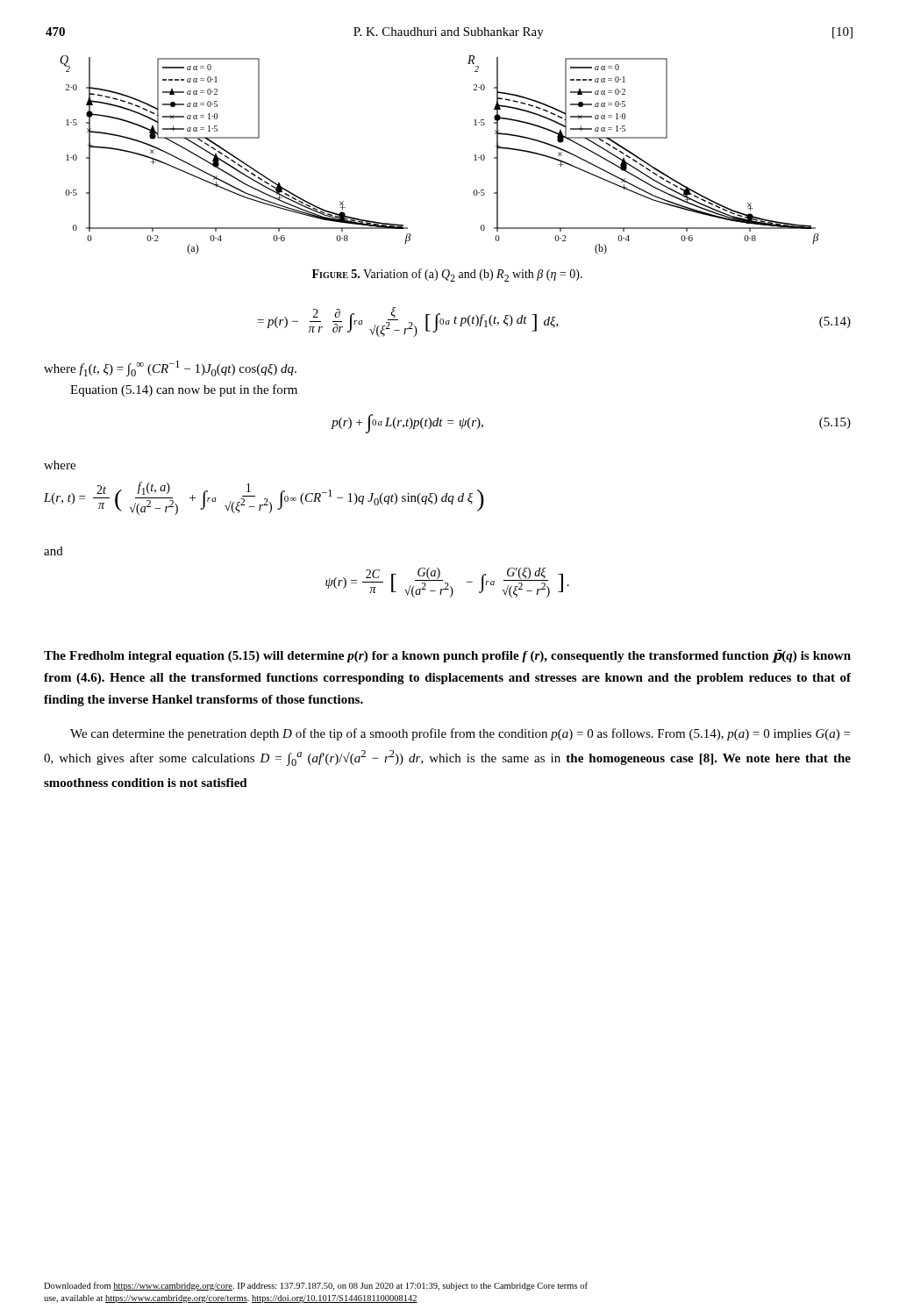Select the element starting "The Fredholm integral equation"
This screenshot has width=899, height=1316.
(447, 719)
